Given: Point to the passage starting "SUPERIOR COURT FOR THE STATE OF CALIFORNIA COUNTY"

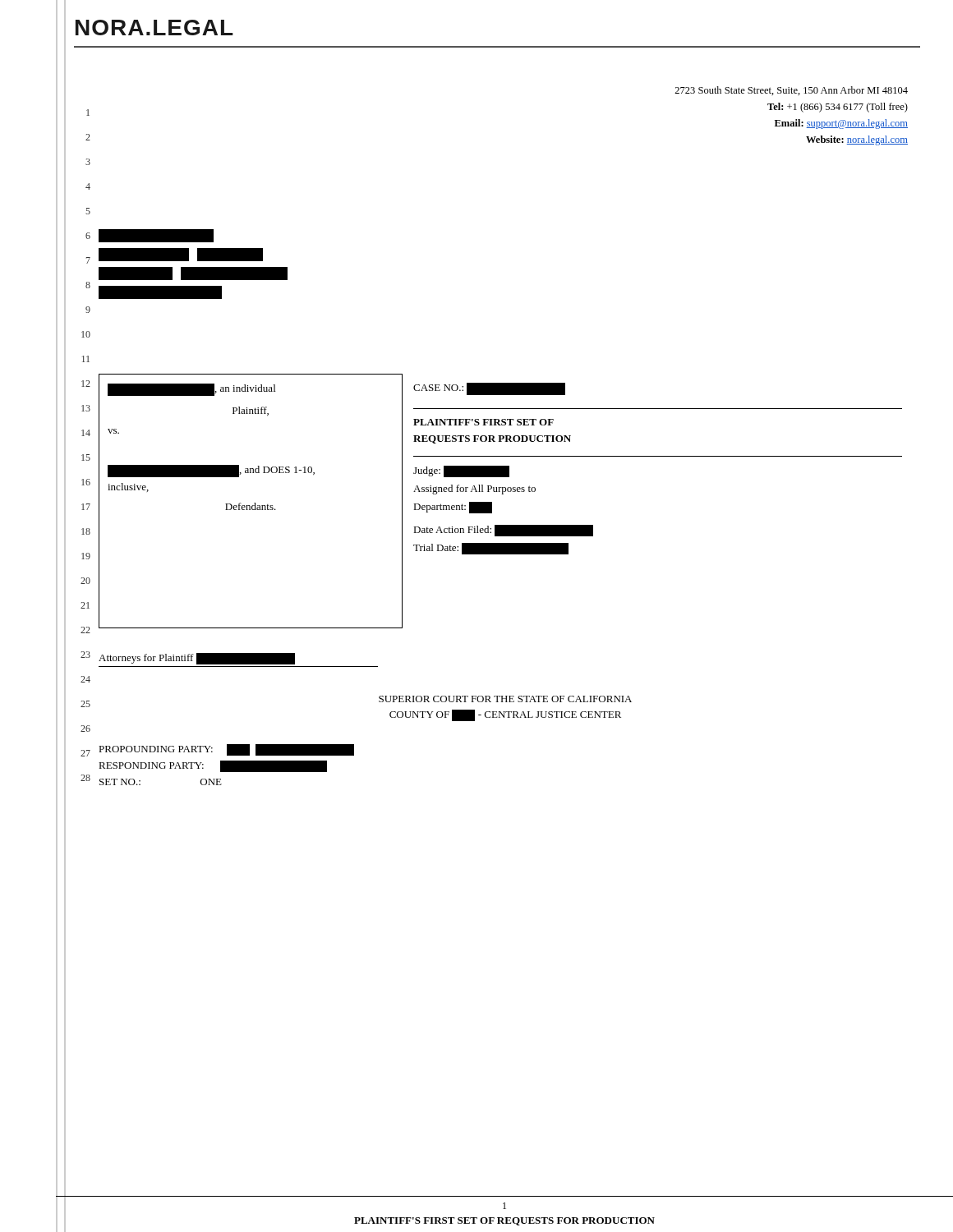Looking at the screenshot, I should [x=505, y=707].
